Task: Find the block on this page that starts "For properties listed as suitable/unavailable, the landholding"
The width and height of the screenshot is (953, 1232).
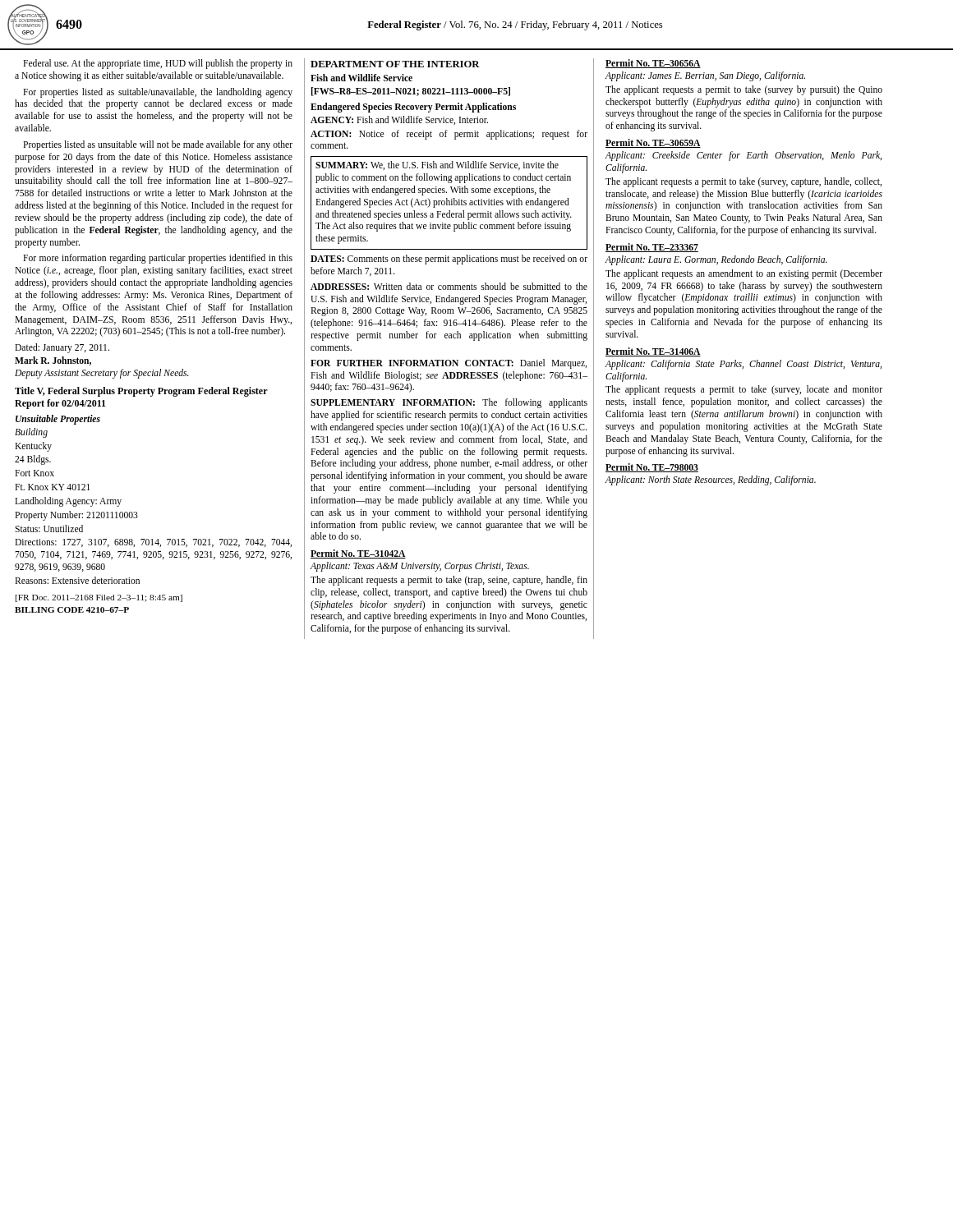Action: point(154,110)
